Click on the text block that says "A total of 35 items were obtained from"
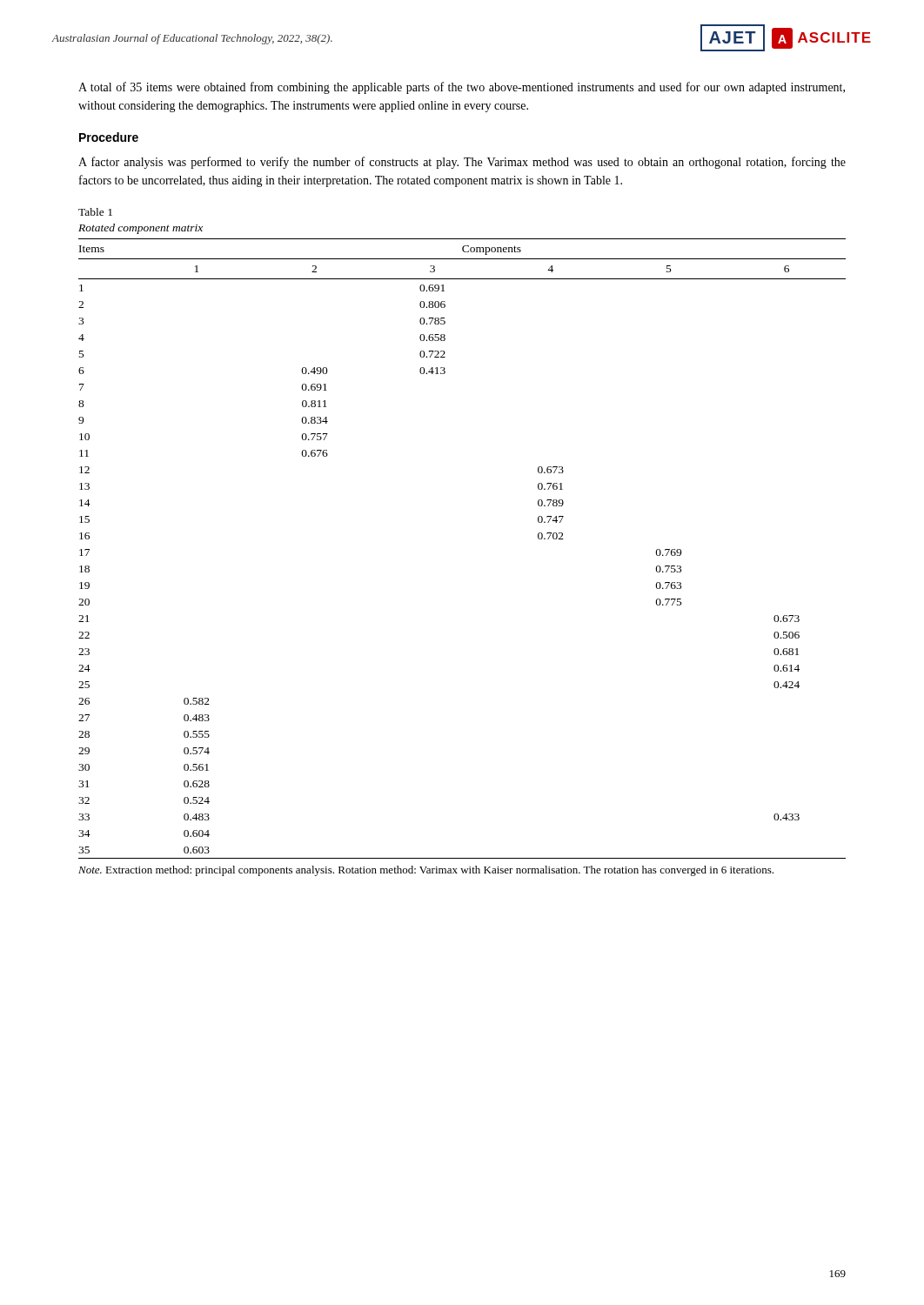The width and height of the screenshot is (924, 1305). click(462, 97)
